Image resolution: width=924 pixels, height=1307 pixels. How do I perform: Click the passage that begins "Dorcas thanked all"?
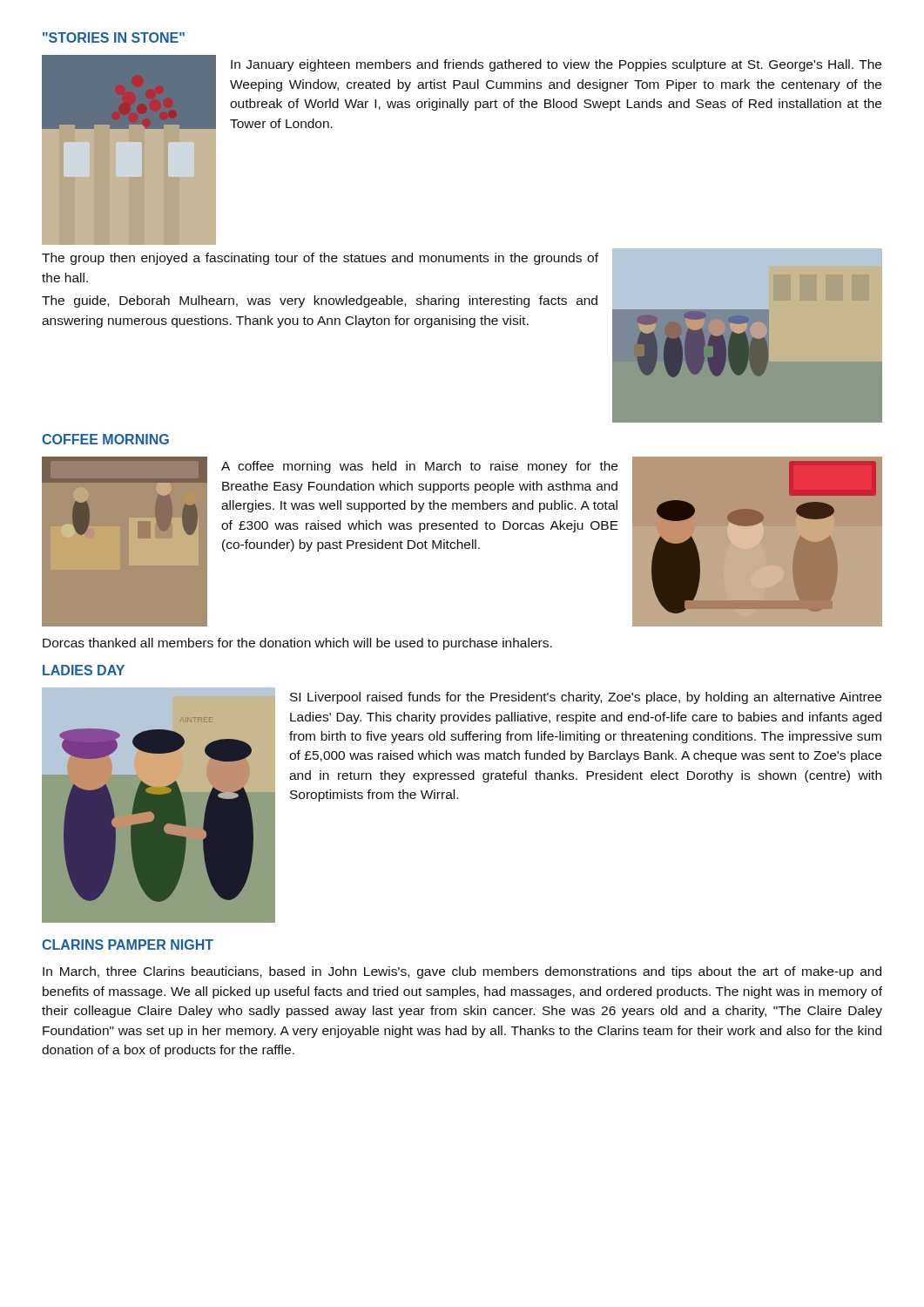click(297, 643)
